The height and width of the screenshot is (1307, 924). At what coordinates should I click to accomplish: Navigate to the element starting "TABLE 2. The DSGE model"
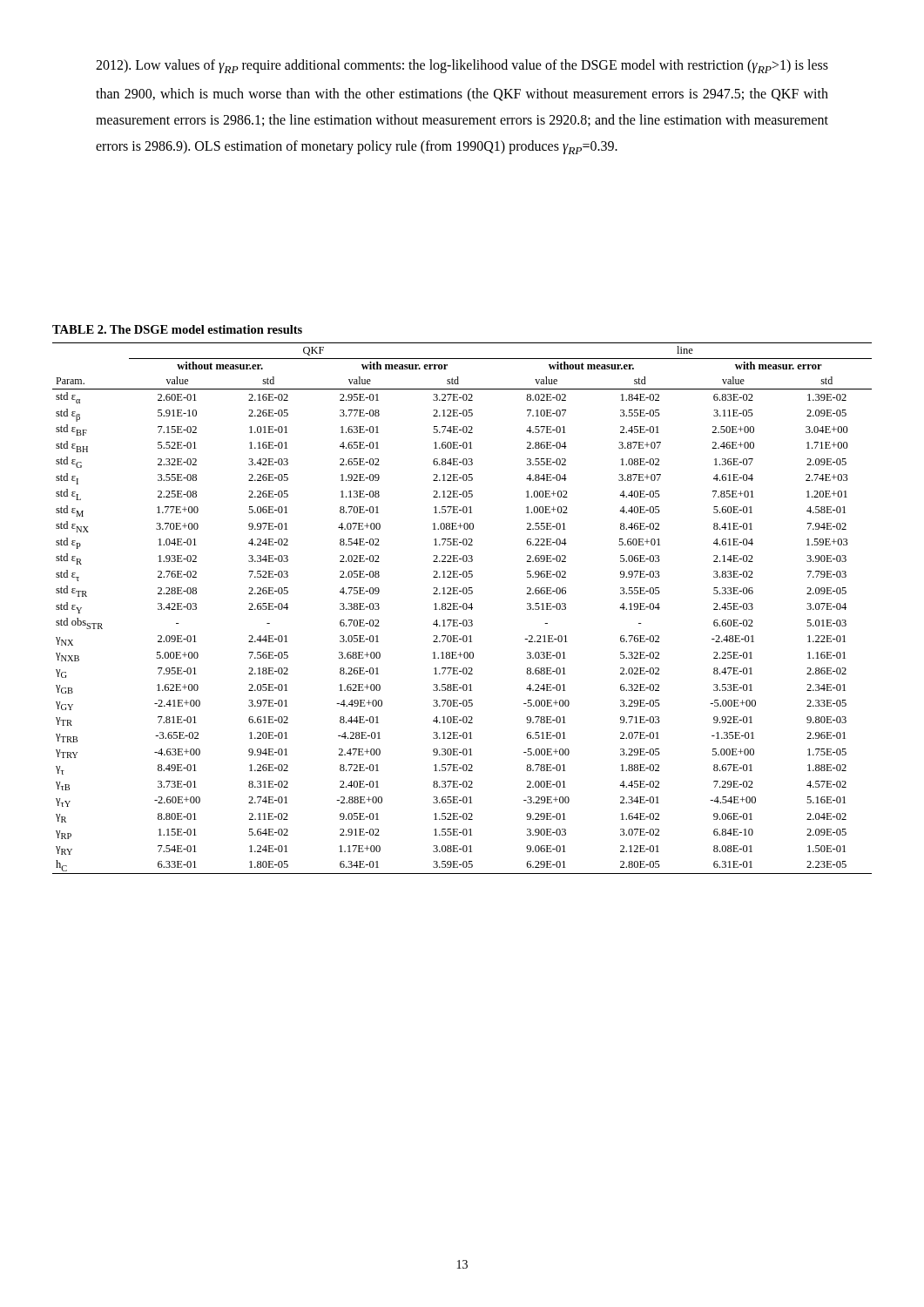point(177,329)
